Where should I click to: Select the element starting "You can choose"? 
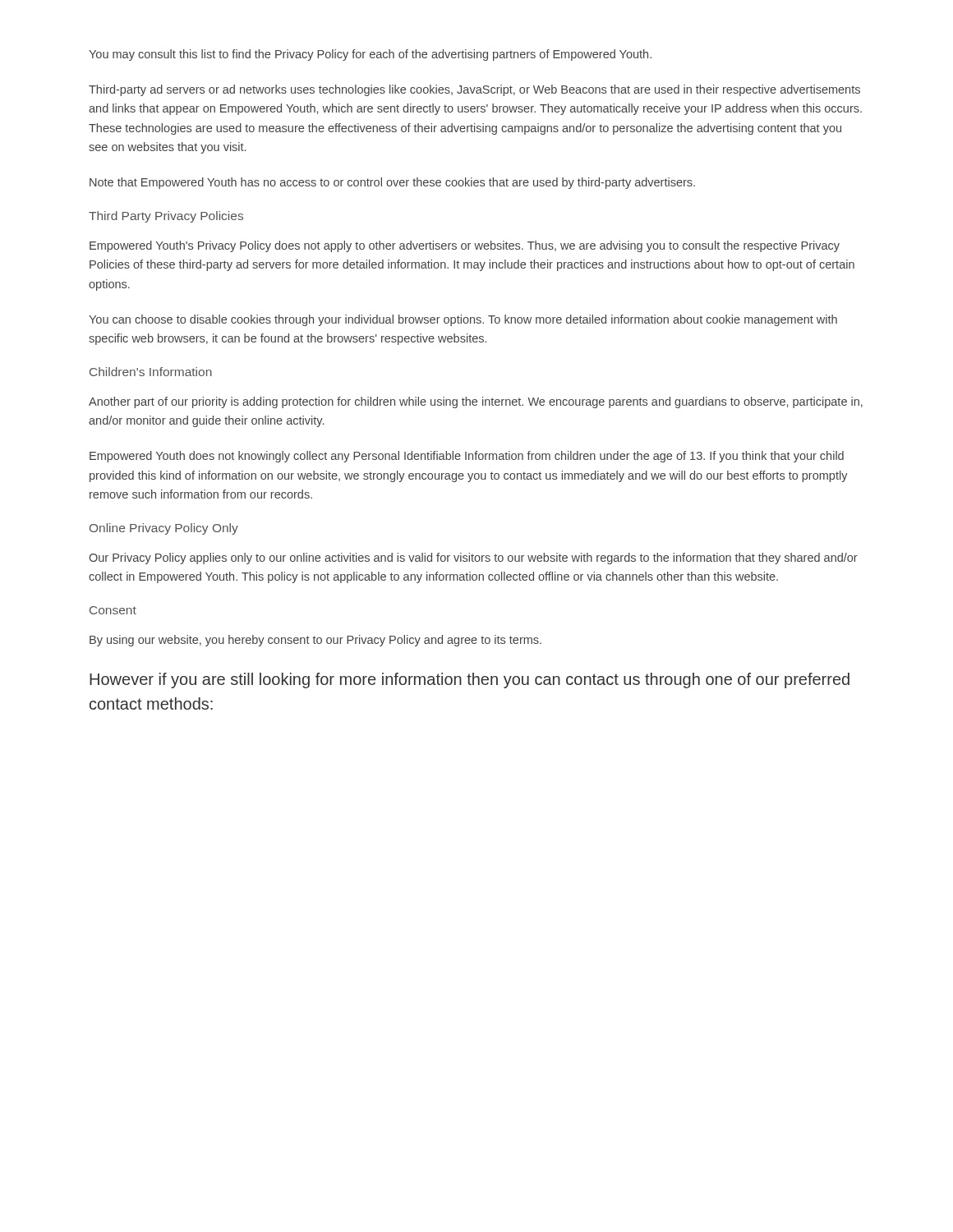(x=463, y=329)
